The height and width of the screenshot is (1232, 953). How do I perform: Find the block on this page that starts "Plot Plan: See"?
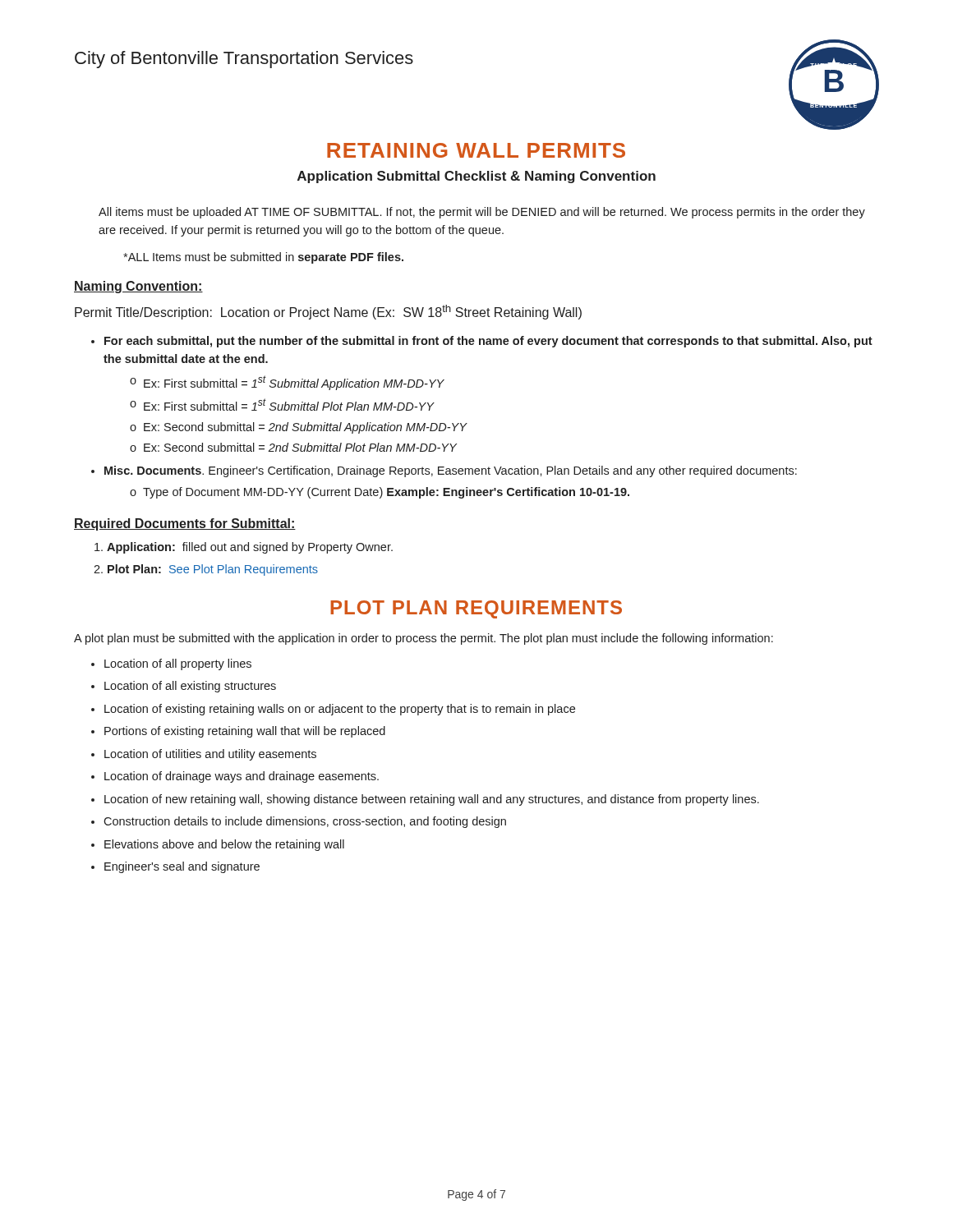[x=212, y=569]
